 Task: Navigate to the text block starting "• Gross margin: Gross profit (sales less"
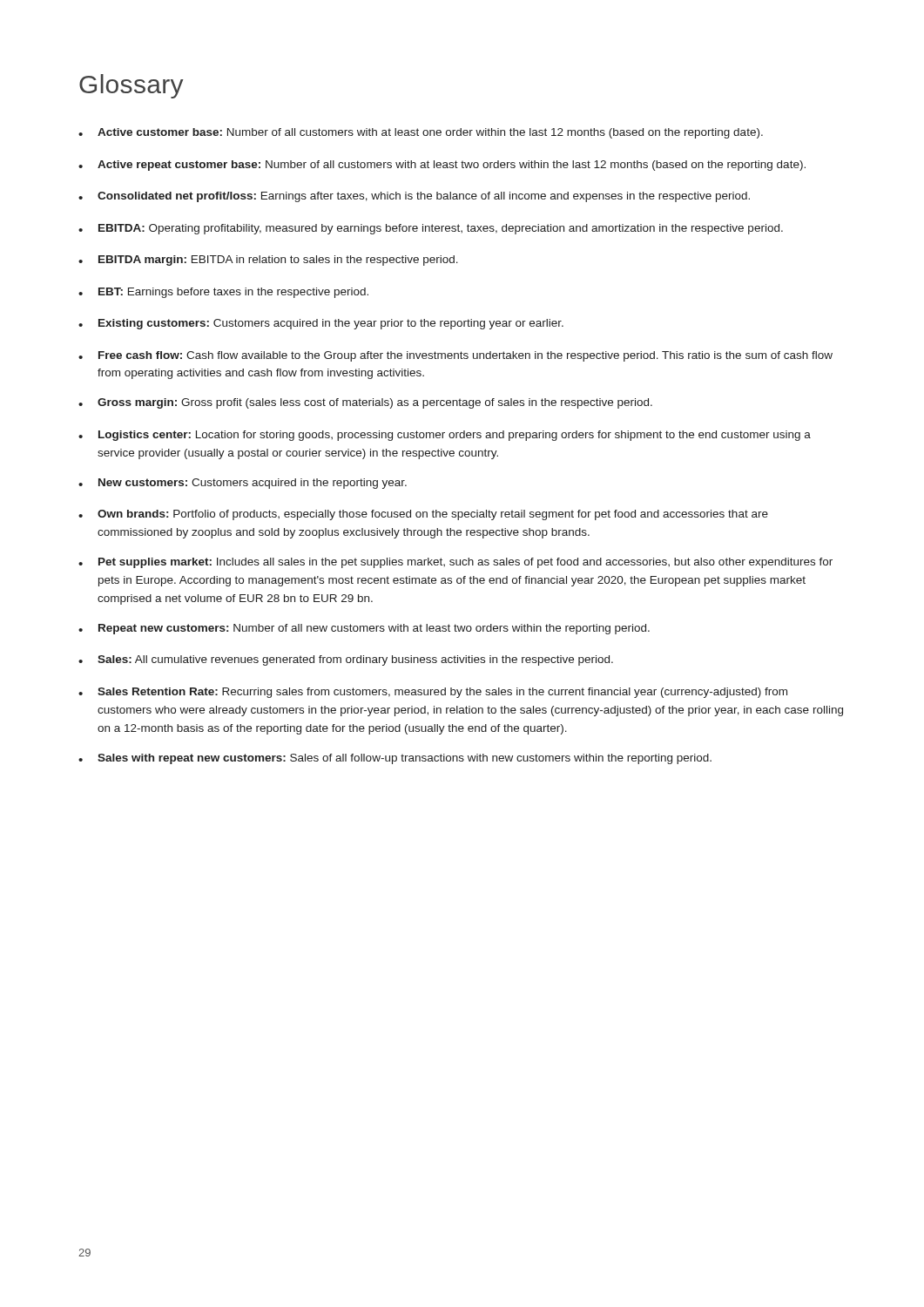(x=462, y=404)
